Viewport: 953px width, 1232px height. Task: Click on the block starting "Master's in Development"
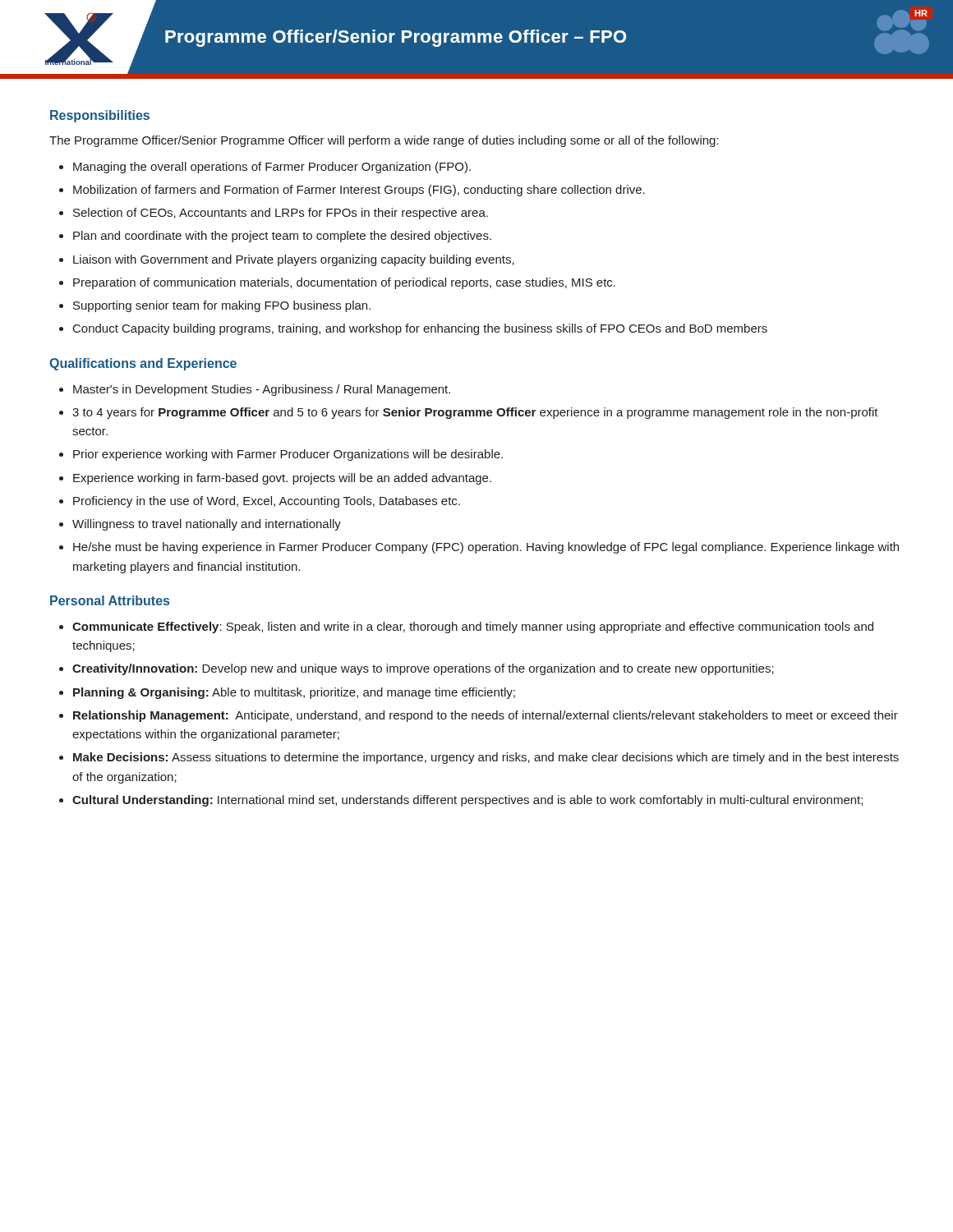click(262, 390)
